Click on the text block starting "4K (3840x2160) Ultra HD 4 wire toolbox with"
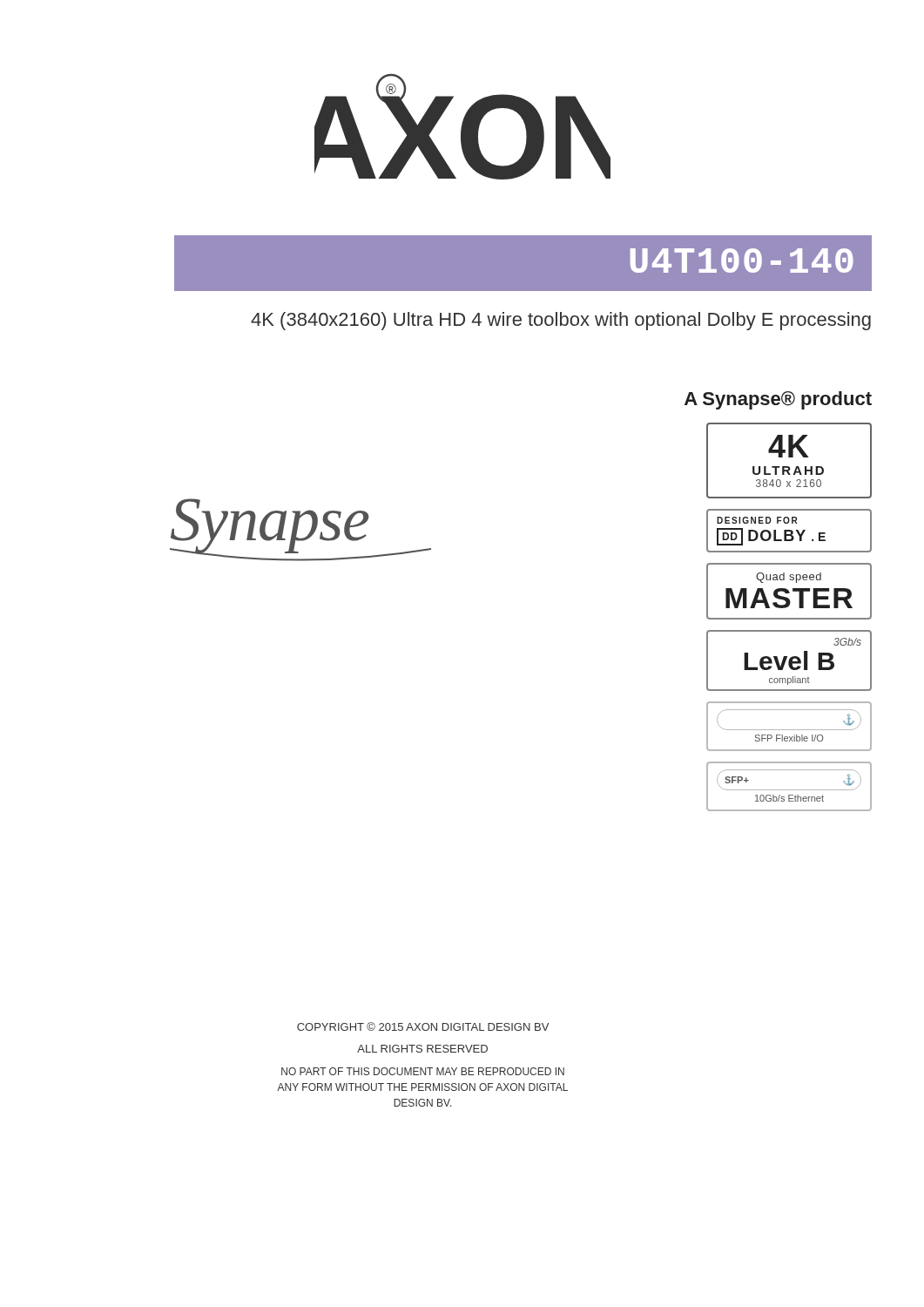Screen dimensions: 1307x924 click(561, 319)
